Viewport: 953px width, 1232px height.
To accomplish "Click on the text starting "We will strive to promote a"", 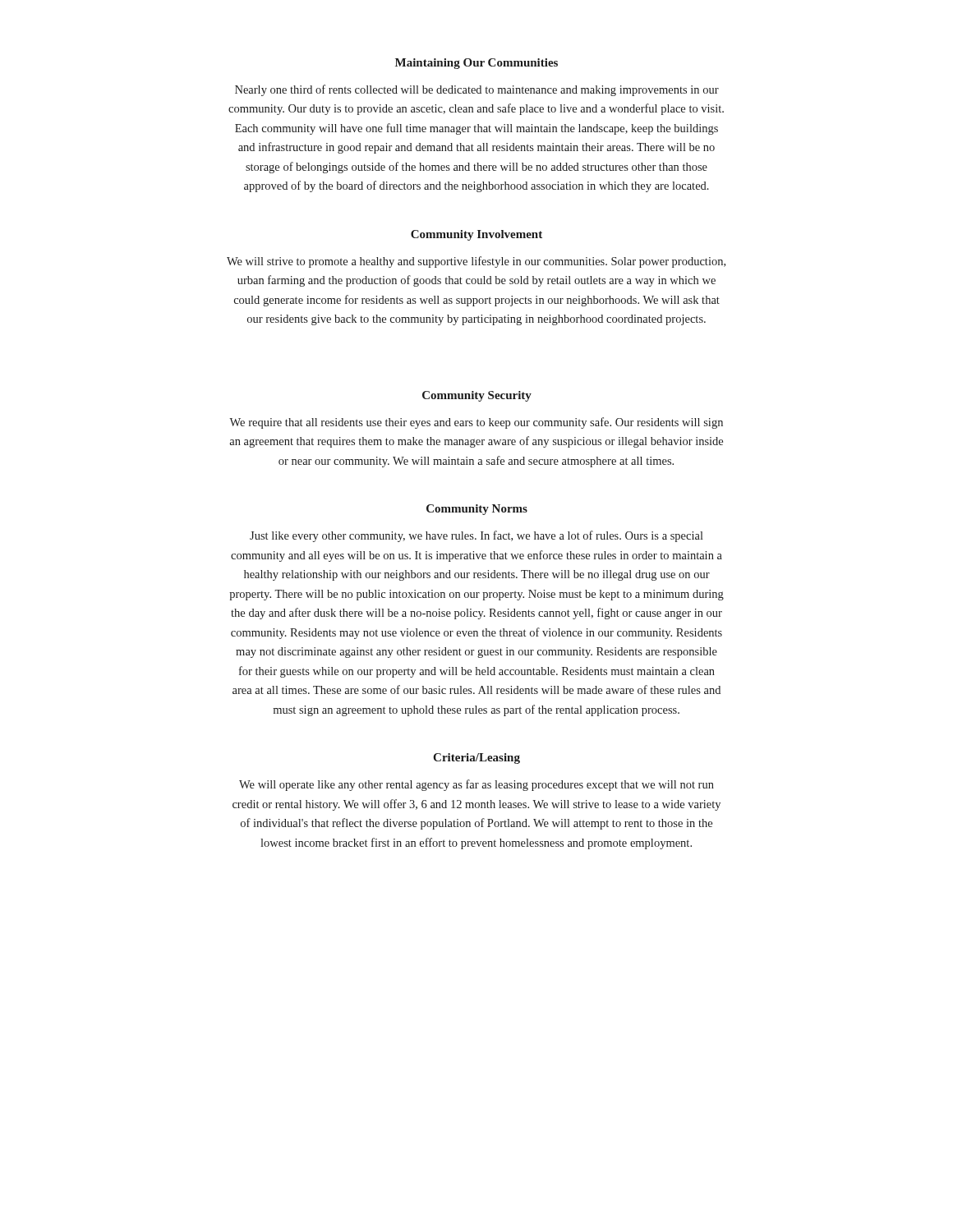I will point(476,290).
